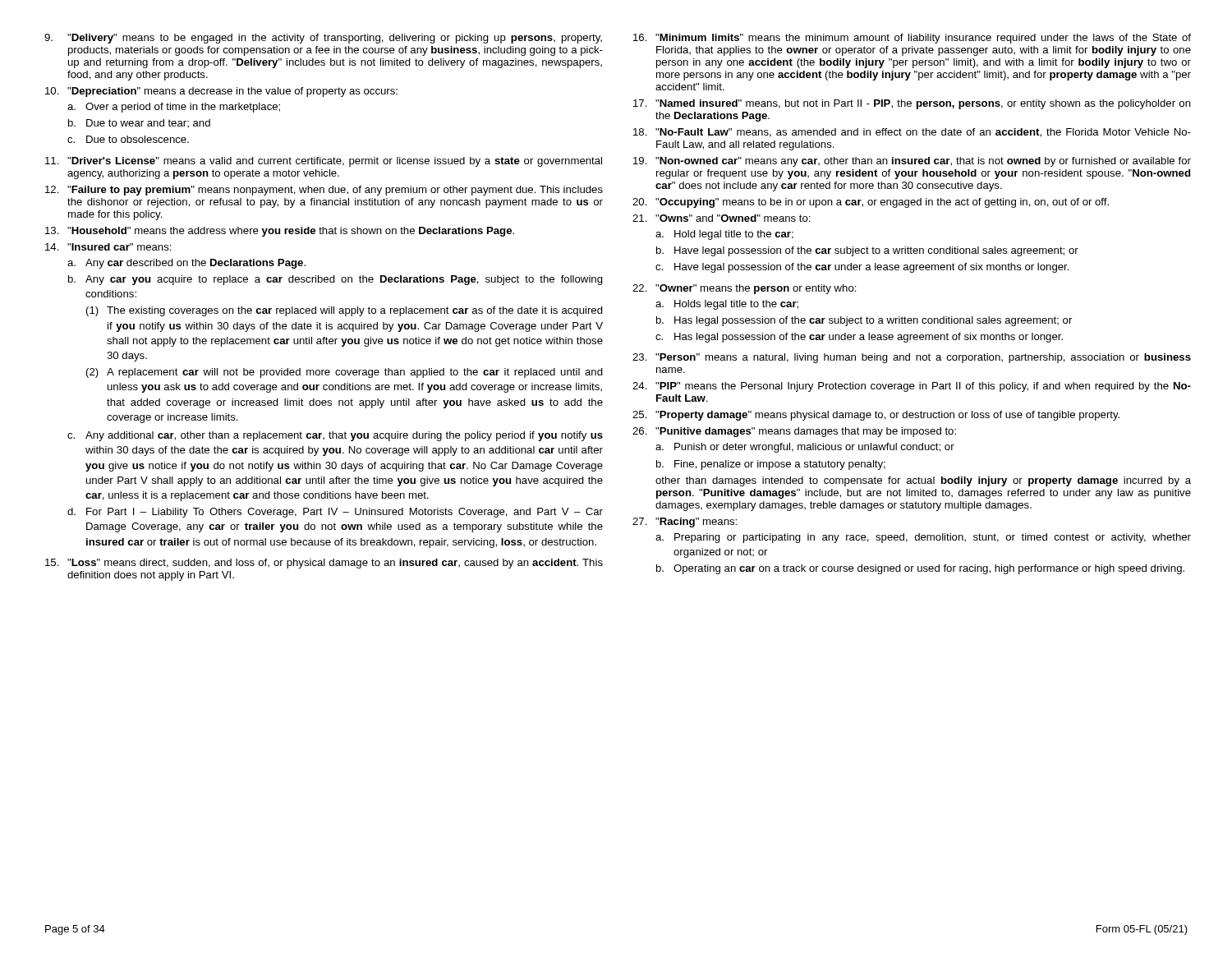Point to the element starting "24. "PIP" means the Personal Injury"
Screen dimensions: 953x1232
tap(912, 392)
